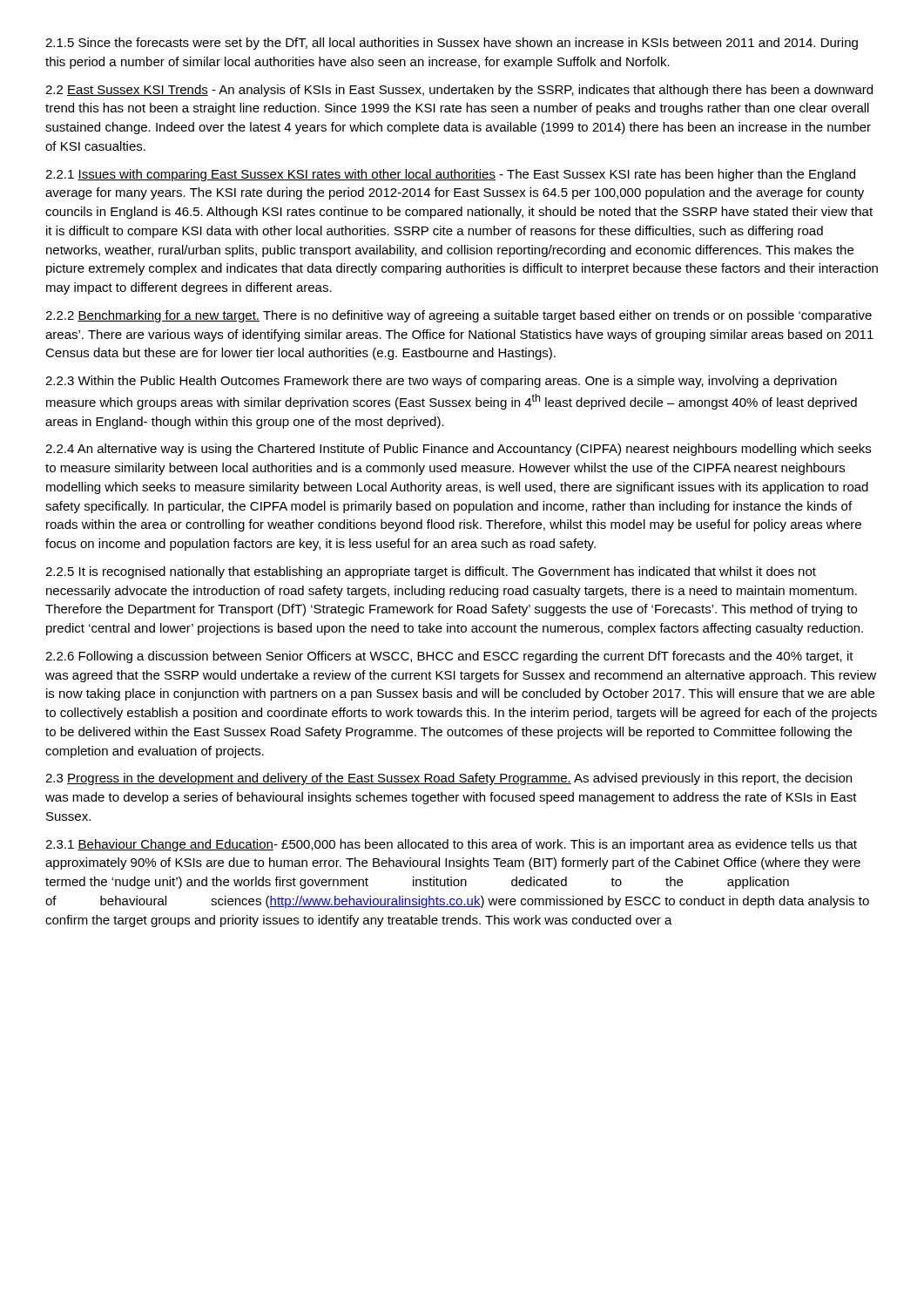This screenshot has width=924, height=1307.
Task: Where is the passage that starts "2.1 Issues with comparing"?
Action: (x=462, y=230)
